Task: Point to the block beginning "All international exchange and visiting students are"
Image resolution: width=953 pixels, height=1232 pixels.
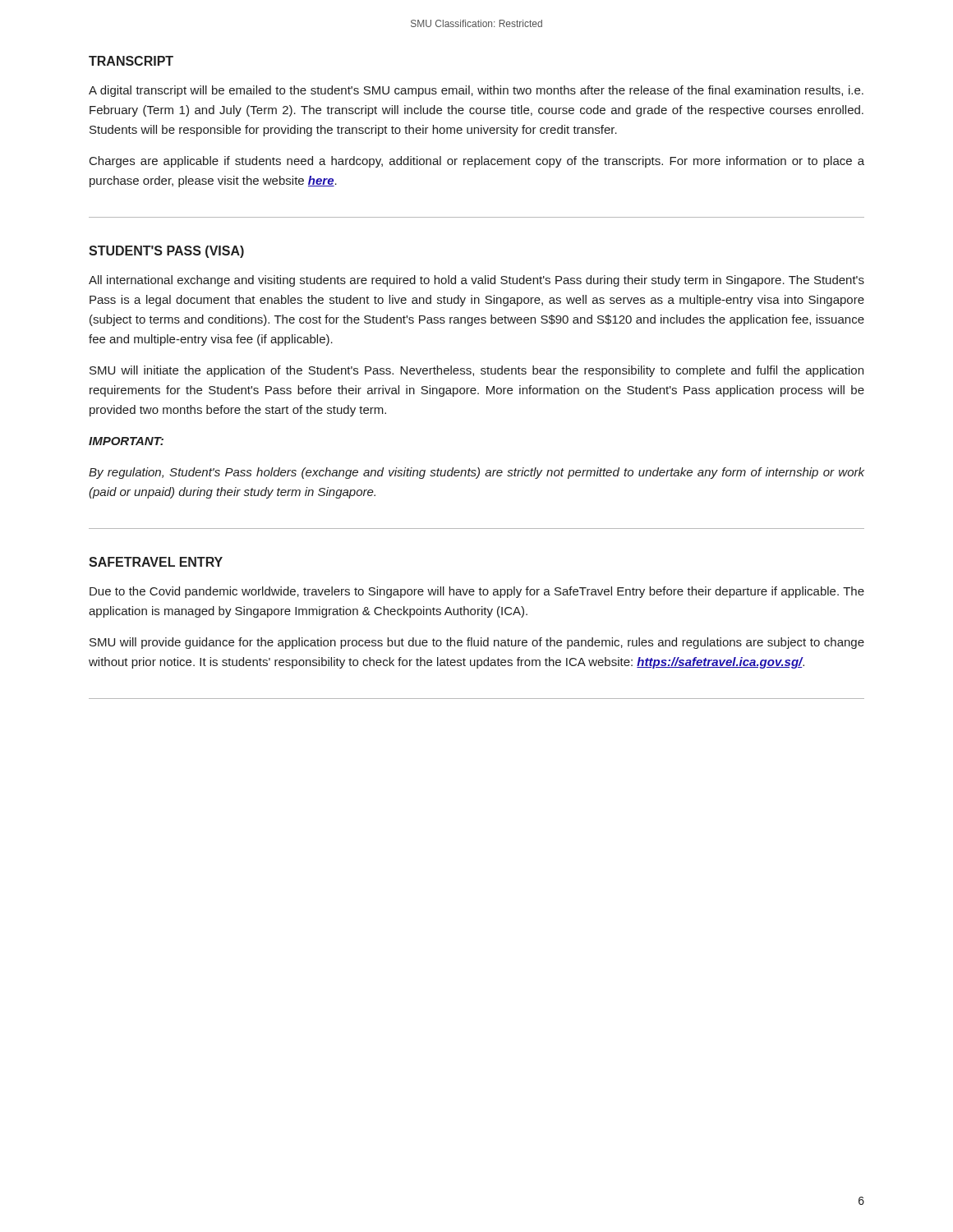Action: [476, 309]
